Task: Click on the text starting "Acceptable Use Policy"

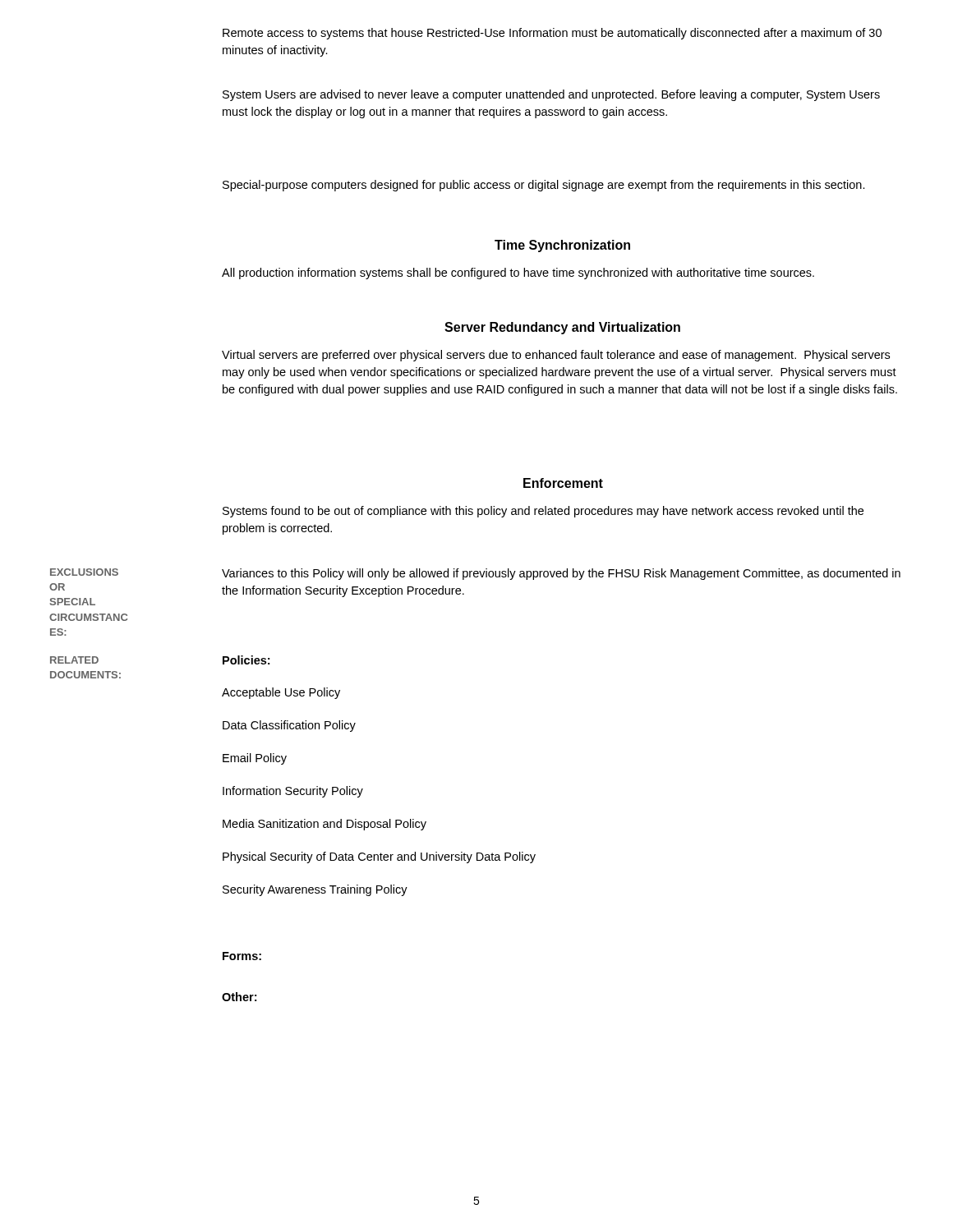Action: 281,692
